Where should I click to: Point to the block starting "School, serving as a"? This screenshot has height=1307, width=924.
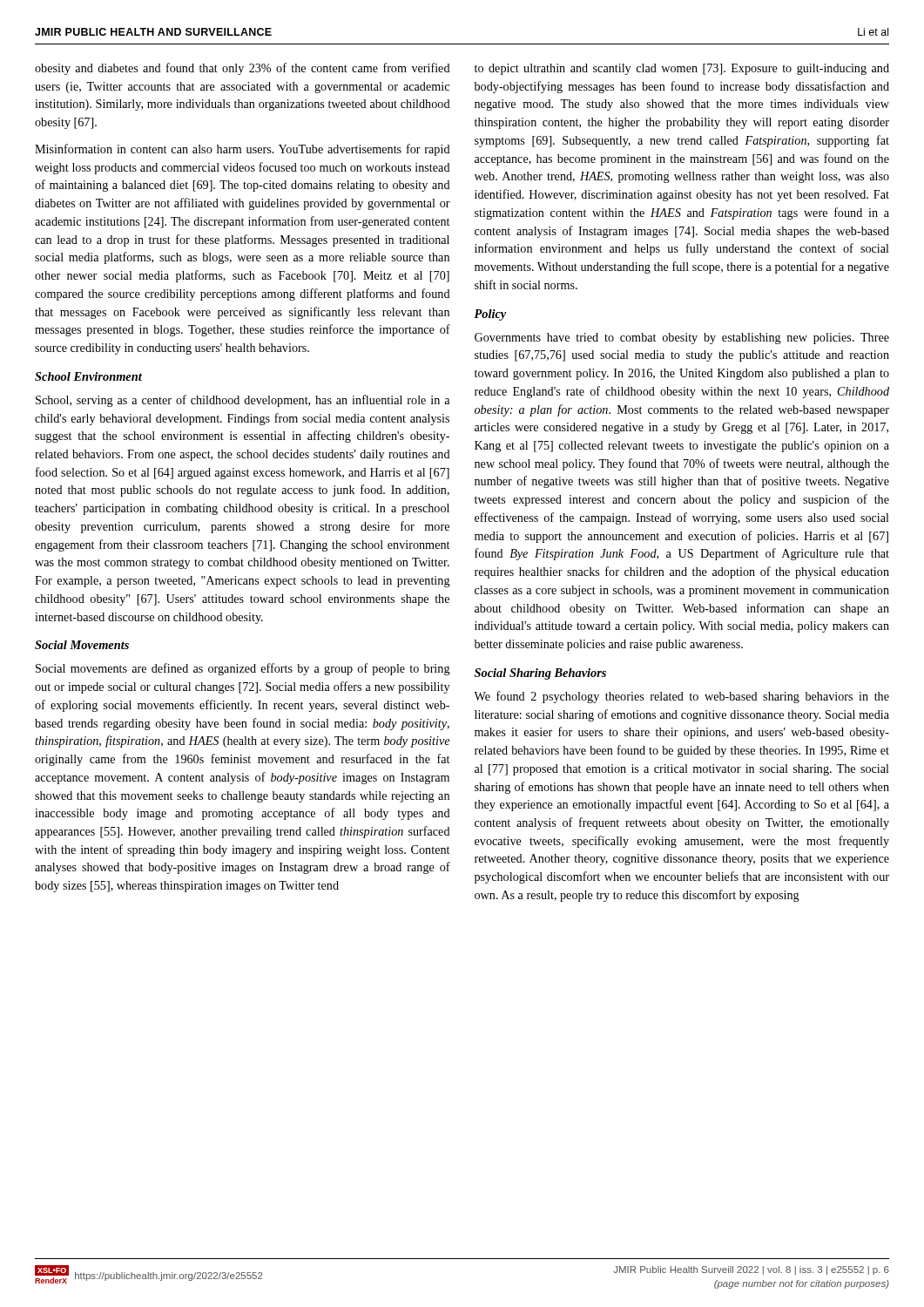pyautogui.click(x=242, y=508)
